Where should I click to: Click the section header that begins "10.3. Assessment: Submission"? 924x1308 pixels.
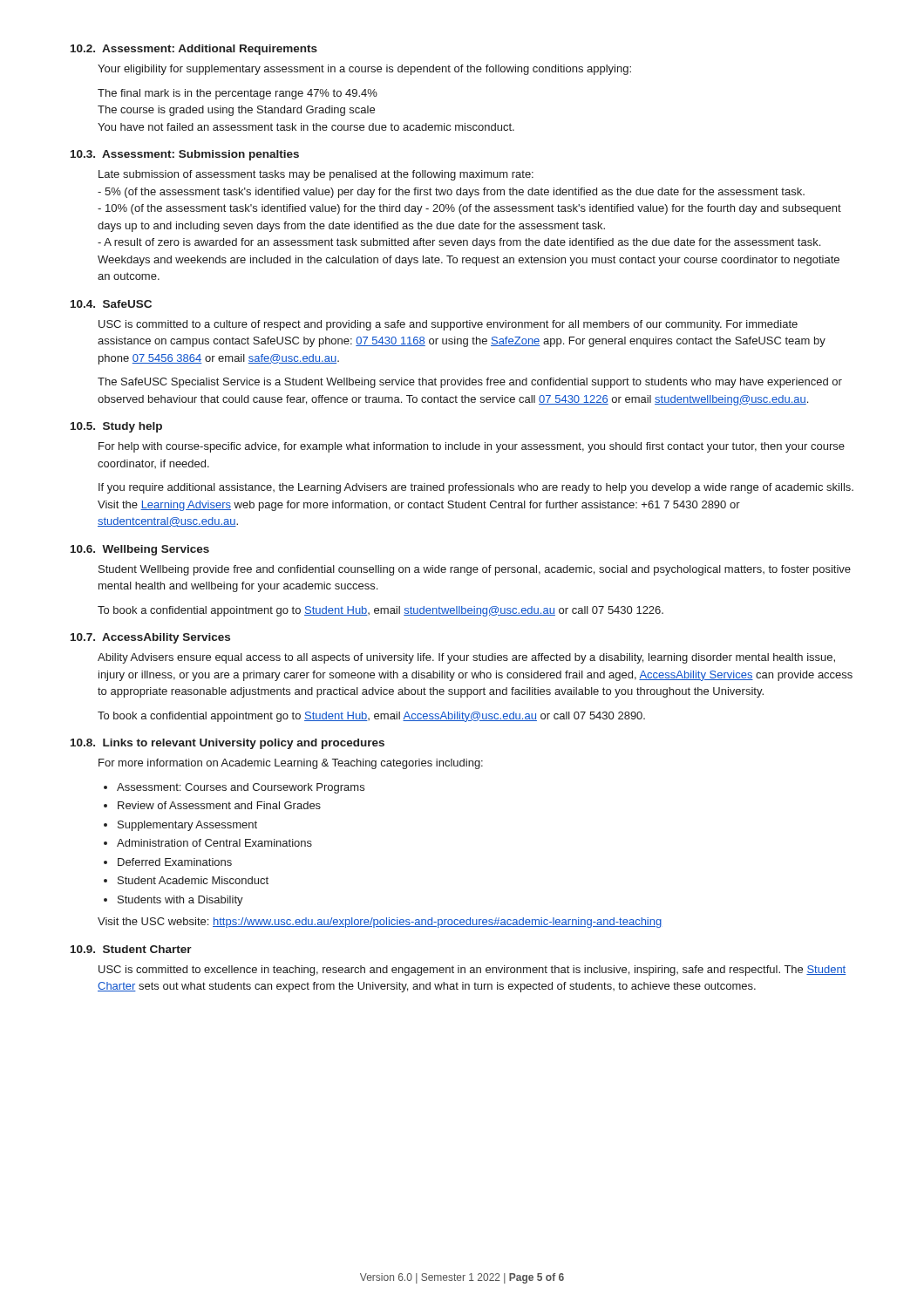point(185,154)
